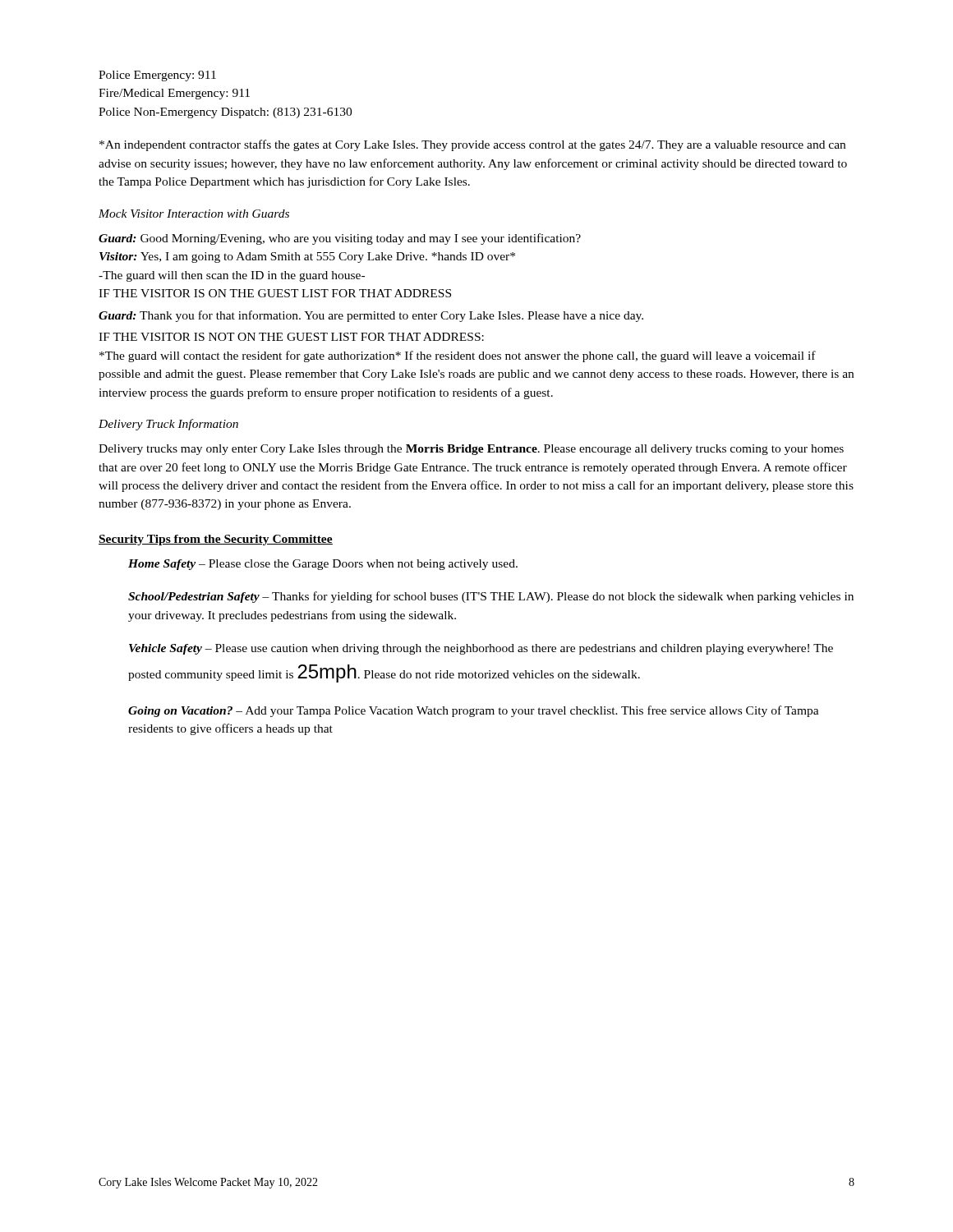953x1232 pixels.
Task: Select the text block that says "Guard: Good Morning/Evening, who are you"
Action: click(476, 315)
